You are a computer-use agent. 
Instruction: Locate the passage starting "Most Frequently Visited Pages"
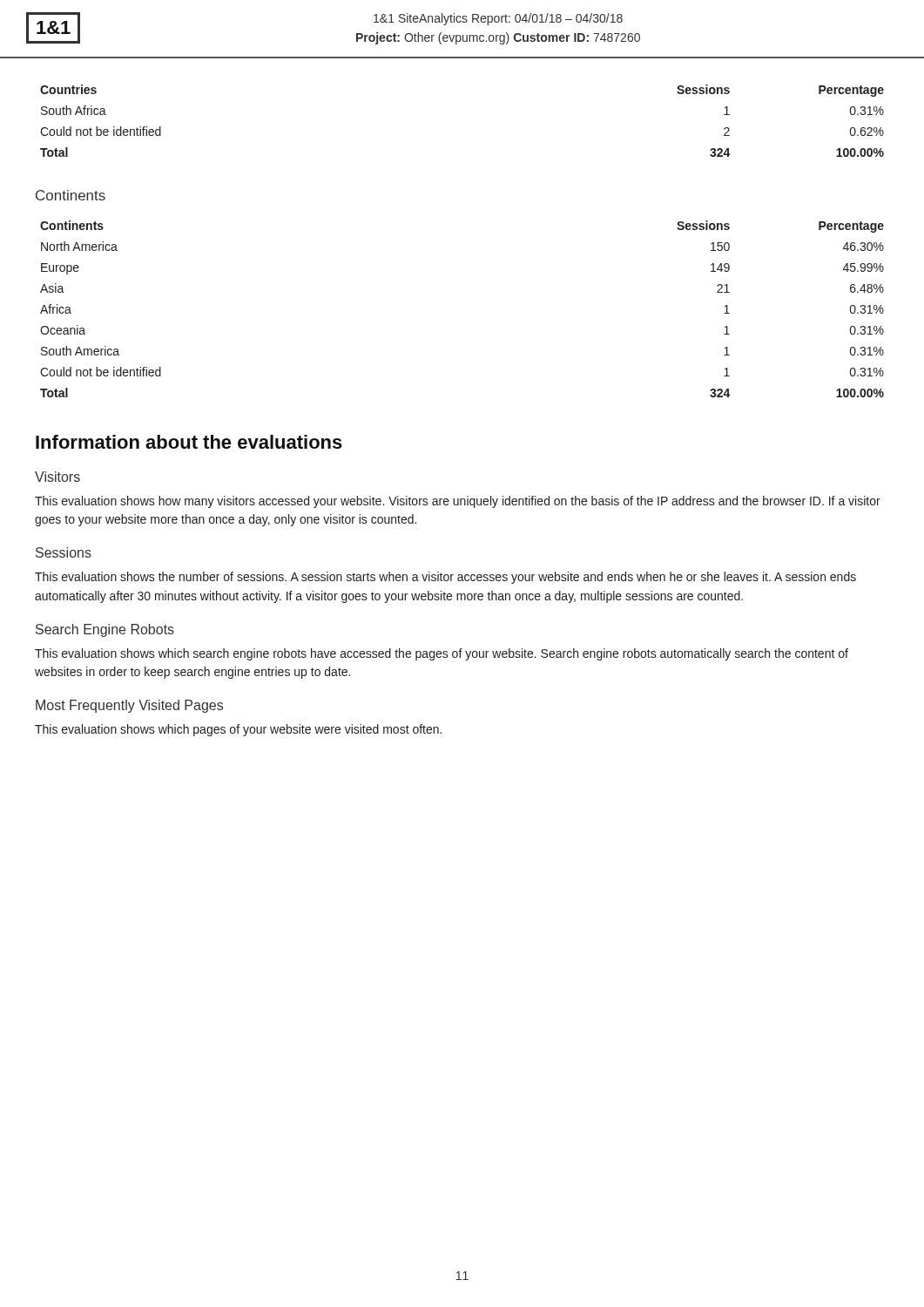click(x=129, y=705)
